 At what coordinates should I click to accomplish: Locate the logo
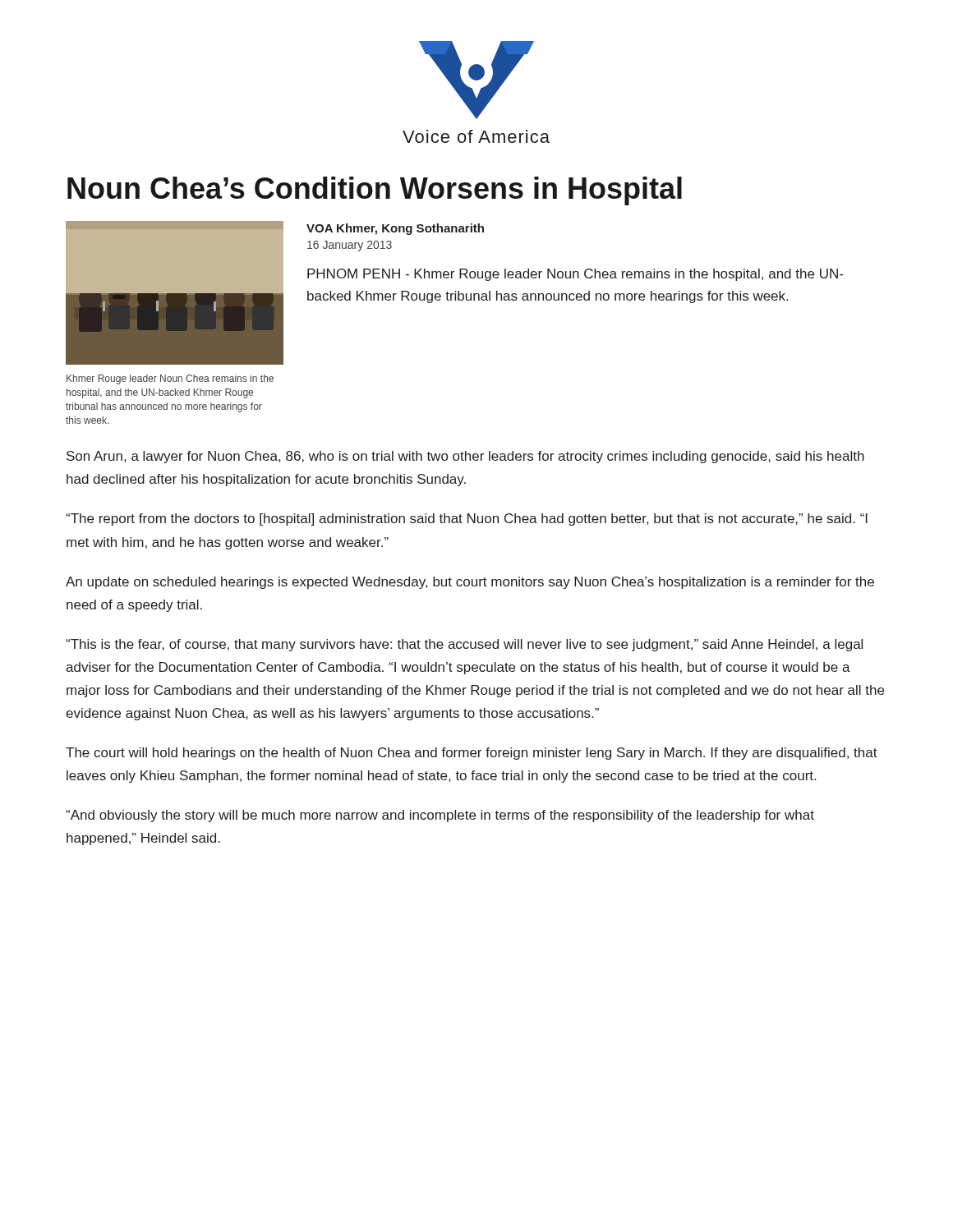click(x=476, y=90)
